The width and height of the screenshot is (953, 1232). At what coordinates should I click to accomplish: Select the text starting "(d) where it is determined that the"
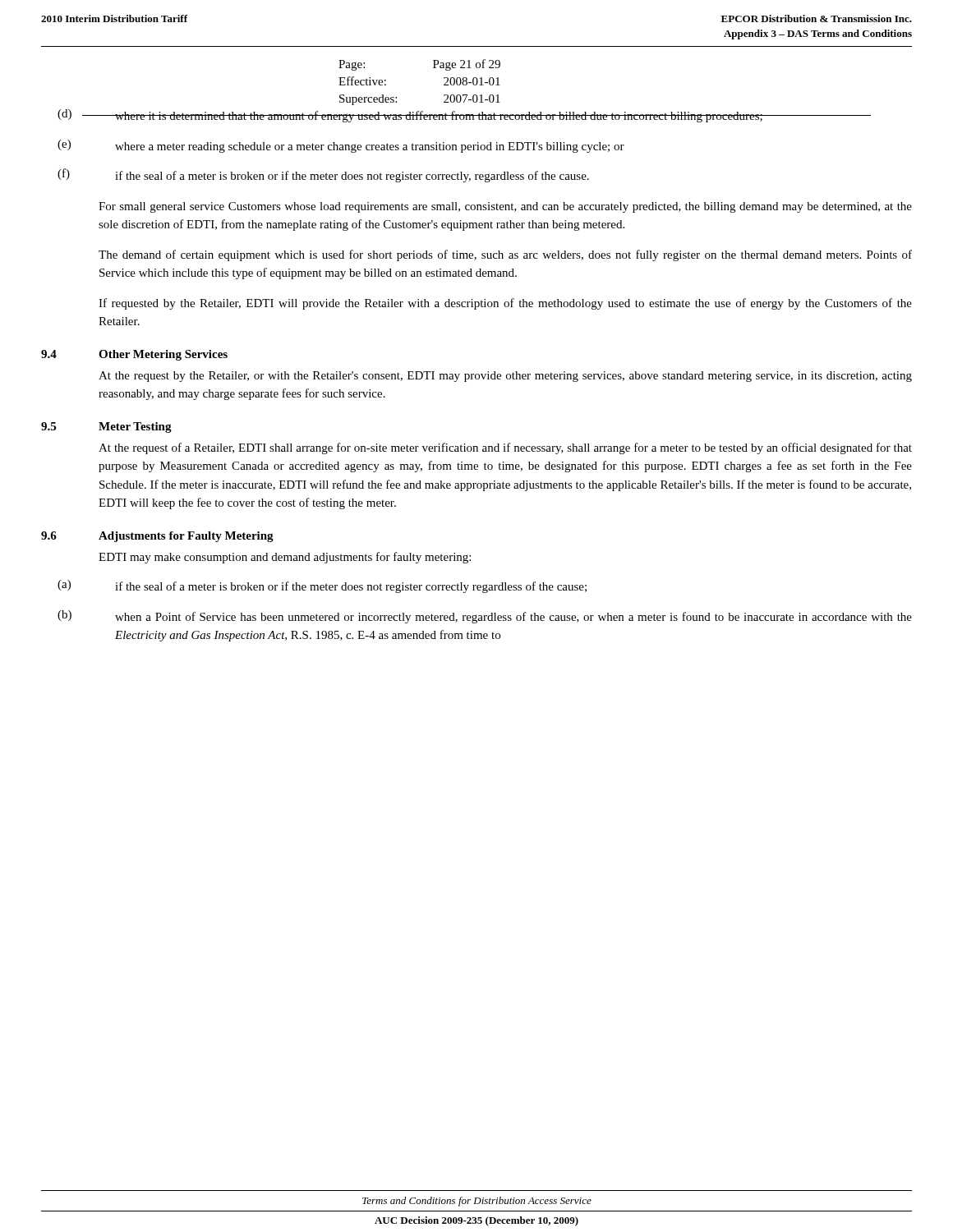[476, 116]
